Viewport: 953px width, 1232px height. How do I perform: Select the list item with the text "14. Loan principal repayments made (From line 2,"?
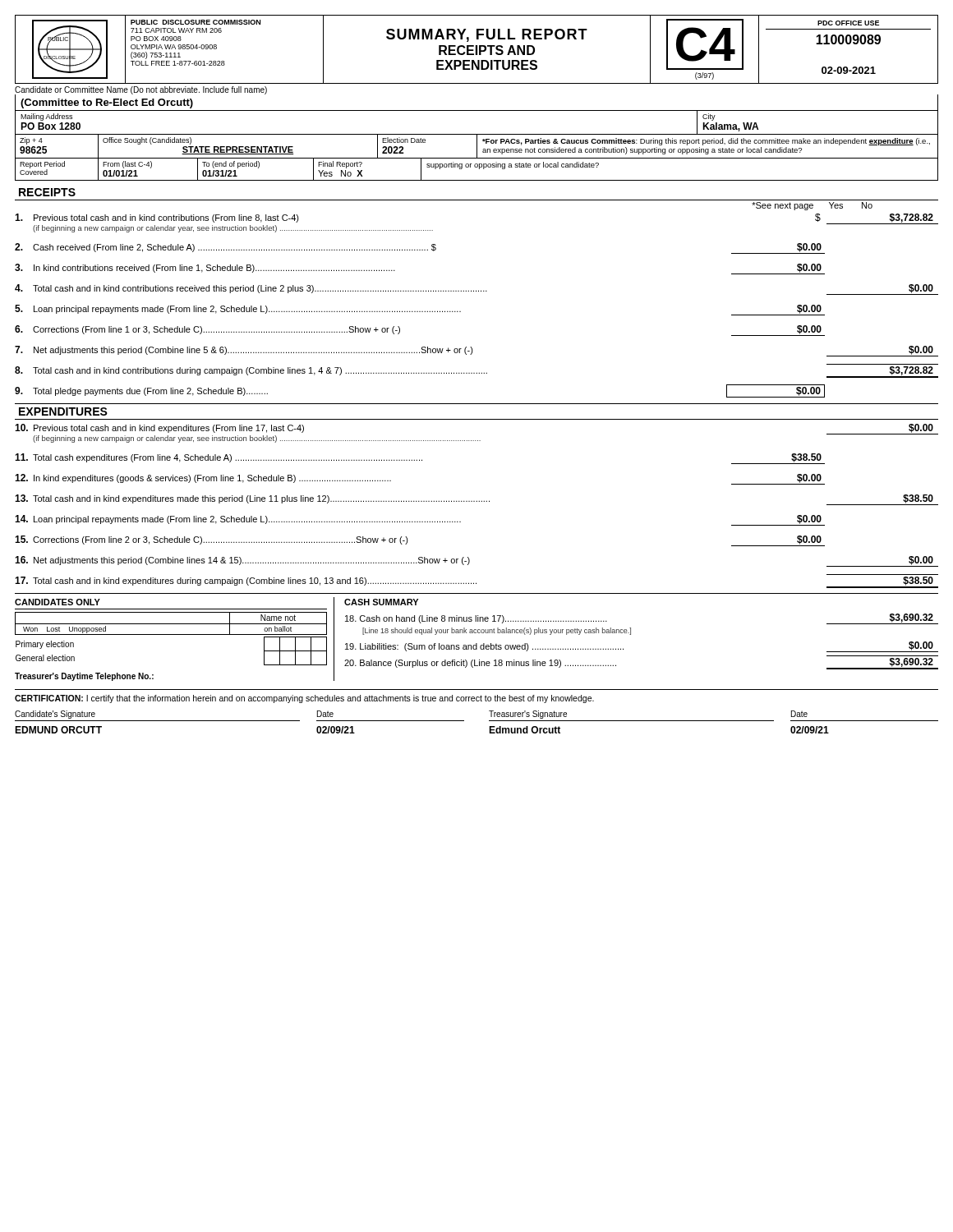pos(420,519)
